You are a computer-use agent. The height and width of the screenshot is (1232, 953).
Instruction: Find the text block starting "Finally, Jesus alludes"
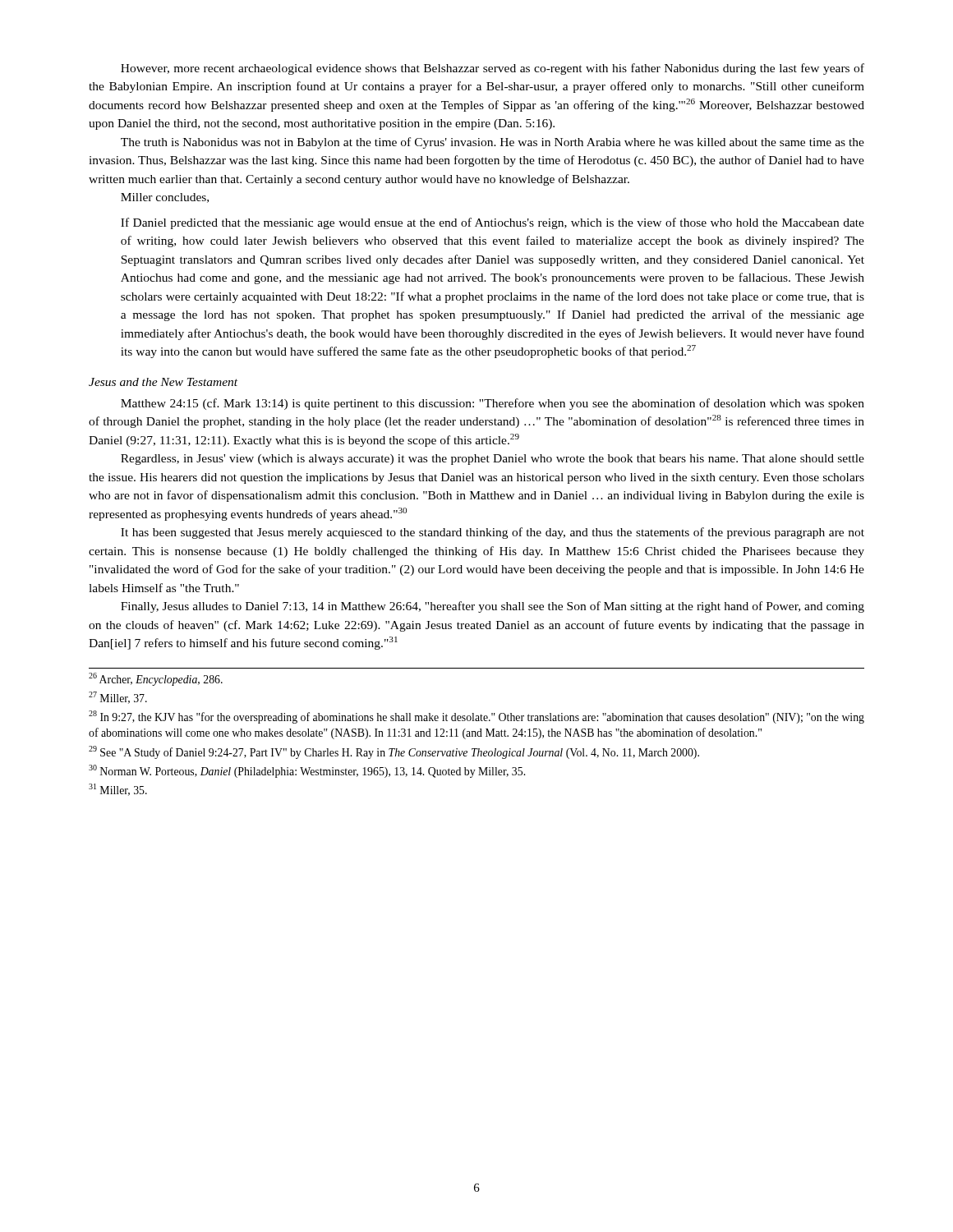[x=476, y=625]
